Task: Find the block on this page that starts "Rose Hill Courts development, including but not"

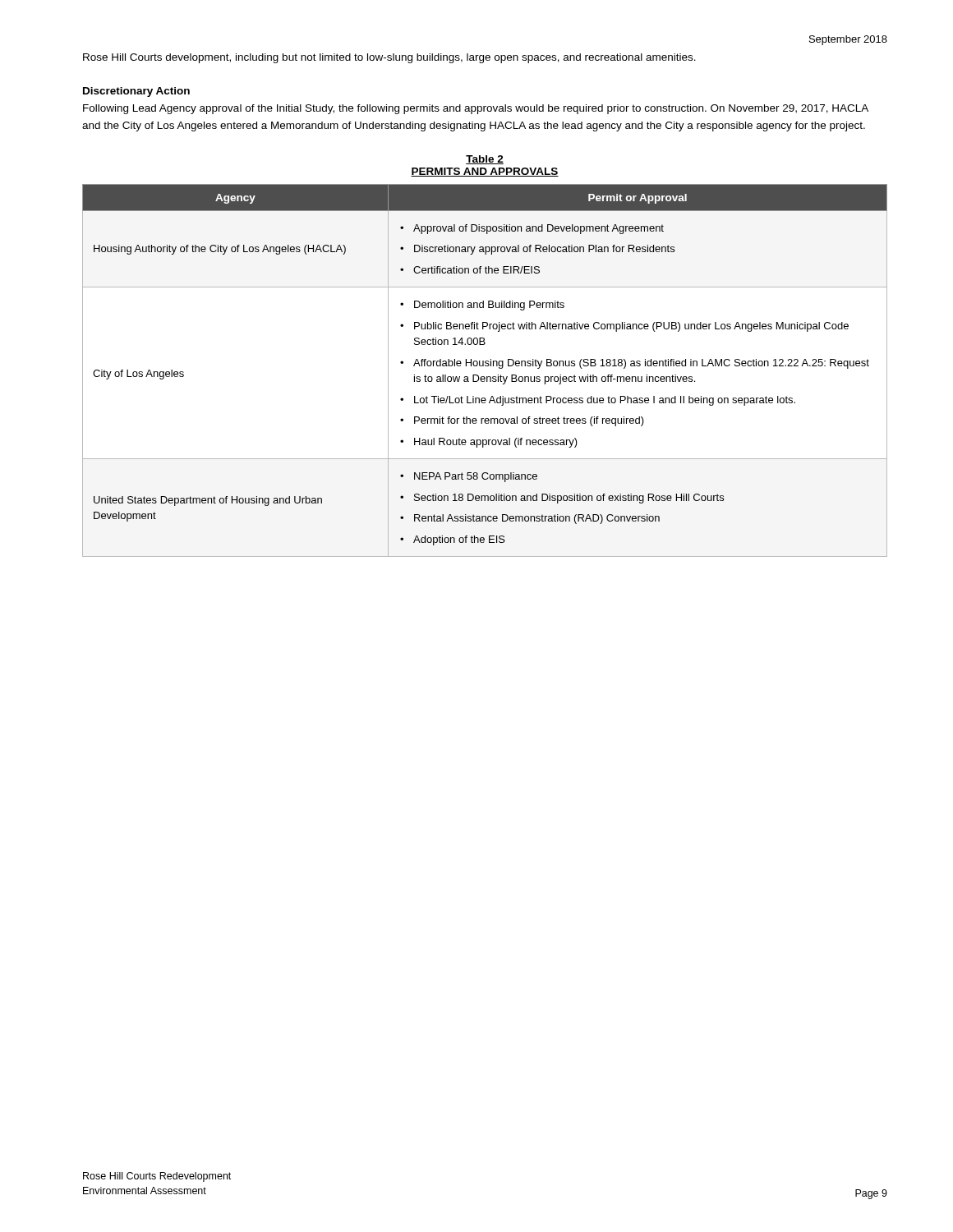Action: (389, 57)
